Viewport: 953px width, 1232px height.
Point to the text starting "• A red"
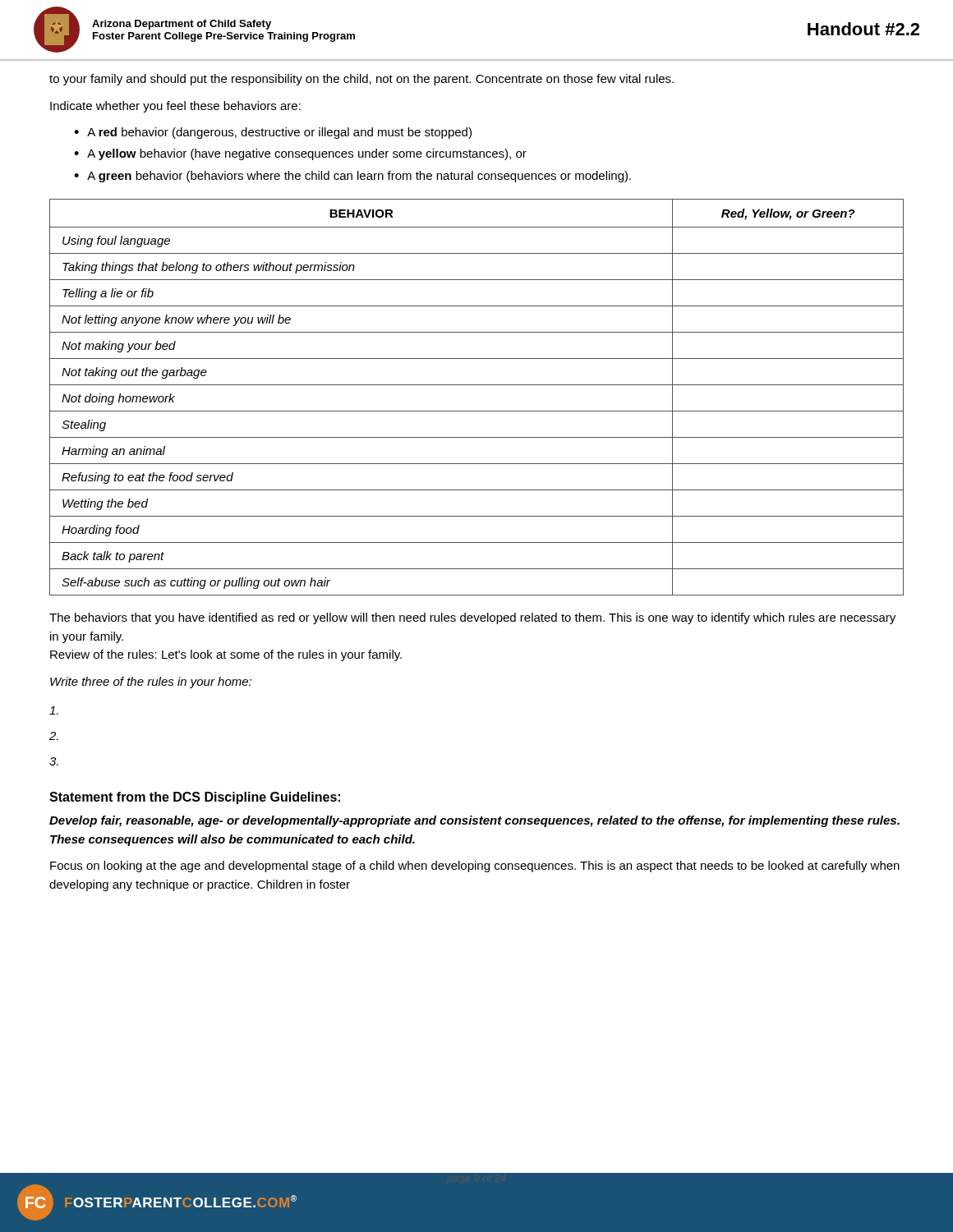tap(273, 133)
